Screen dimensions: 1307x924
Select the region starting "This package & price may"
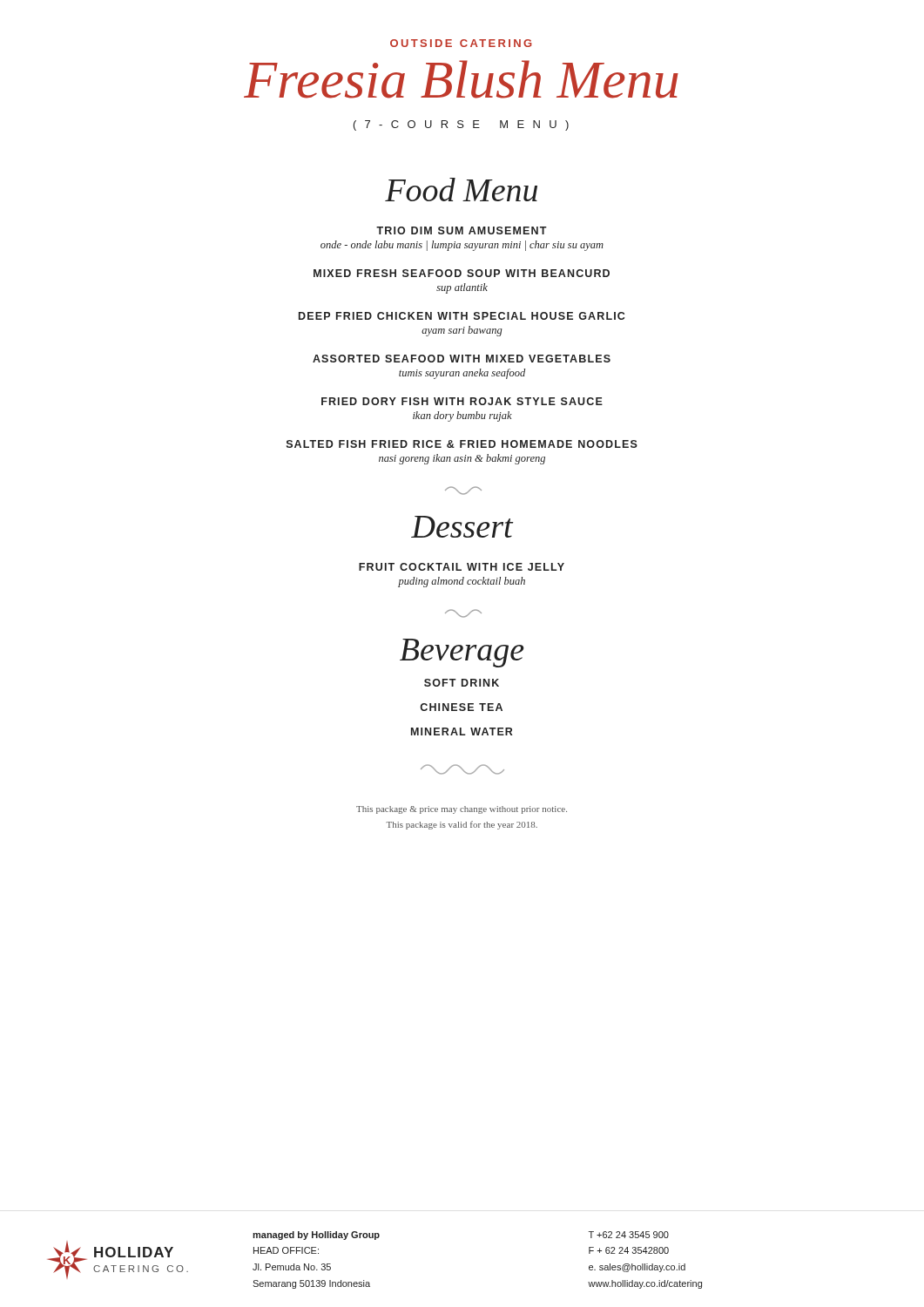[x=462, y=816]
